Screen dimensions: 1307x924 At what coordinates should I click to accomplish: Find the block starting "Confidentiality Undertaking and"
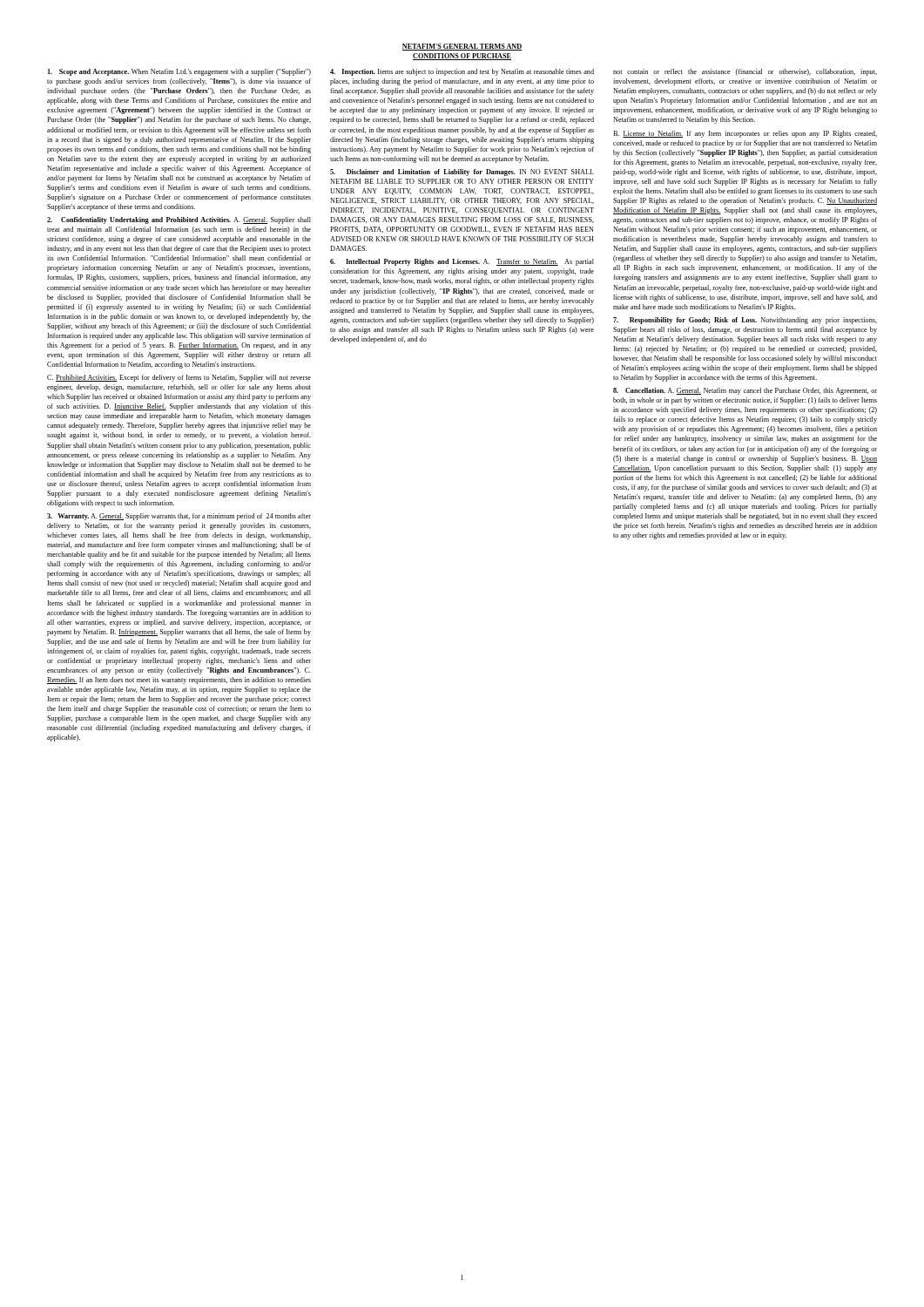click(x=179, y=292)
